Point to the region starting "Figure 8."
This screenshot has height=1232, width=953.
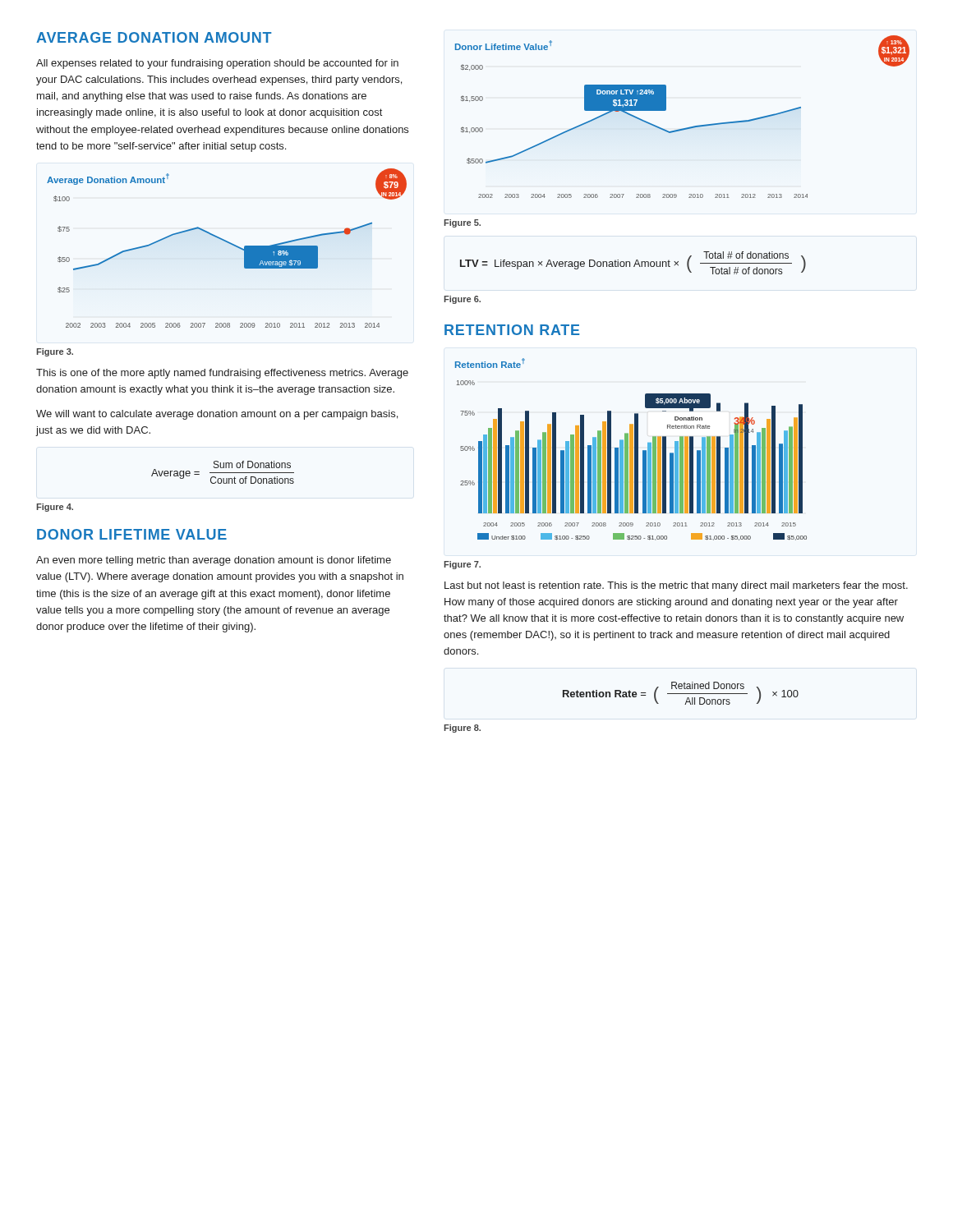tap(462, 728)
